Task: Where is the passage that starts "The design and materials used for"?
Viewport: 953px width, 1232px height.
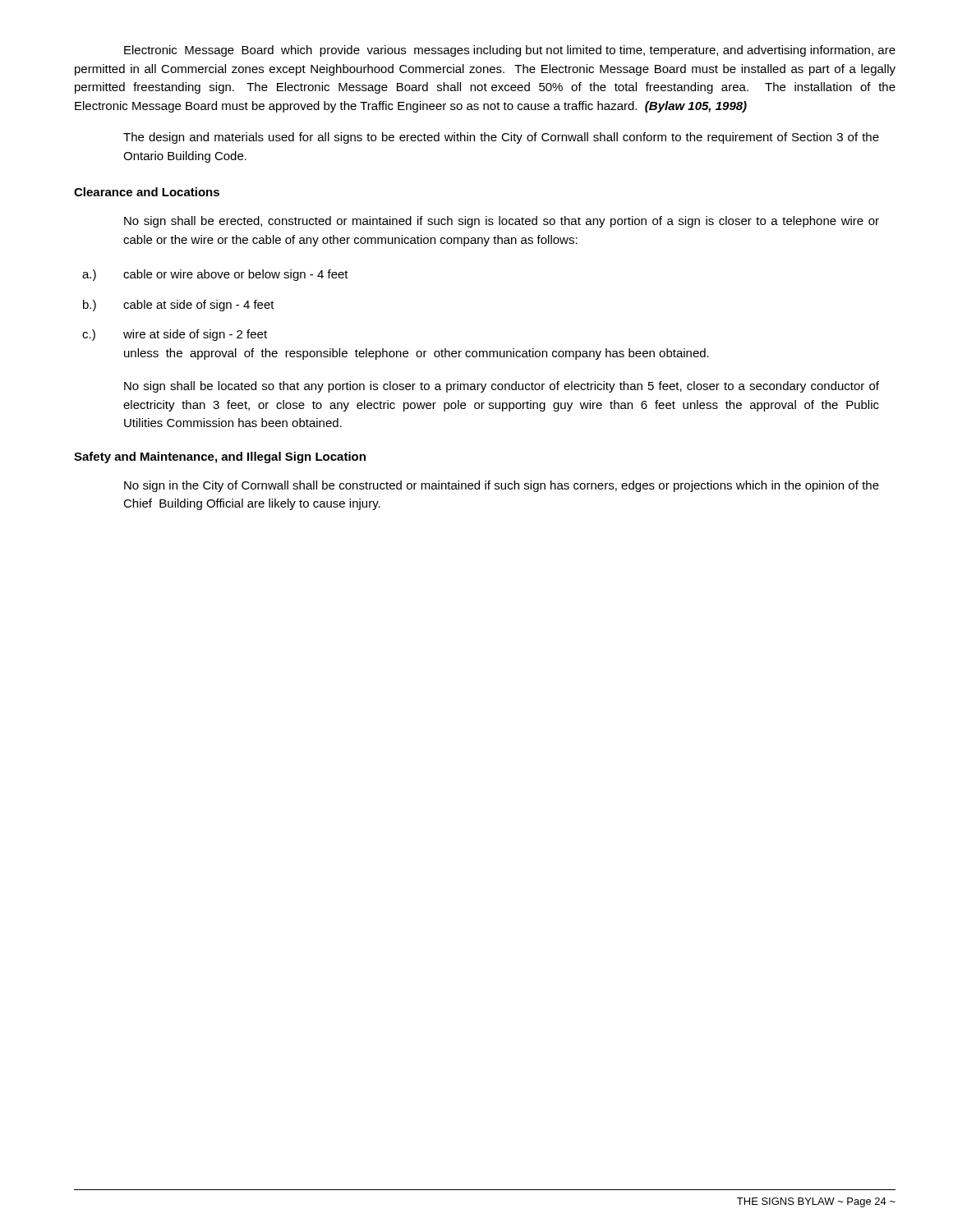Action: [x=501, y=146]
